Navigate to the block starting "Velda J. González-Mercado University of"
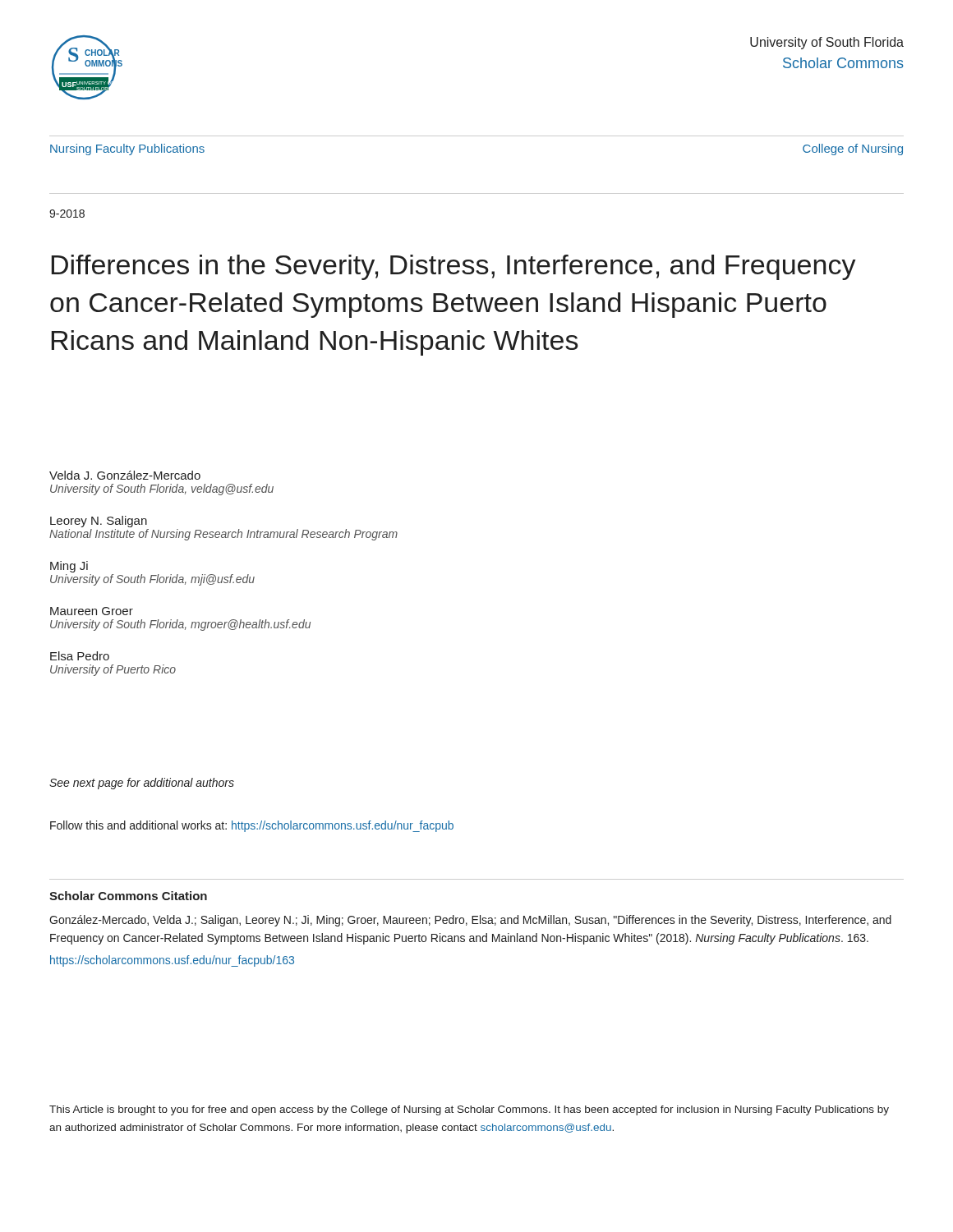Screen dimensions: 1232x953 [x=125, y=475]
